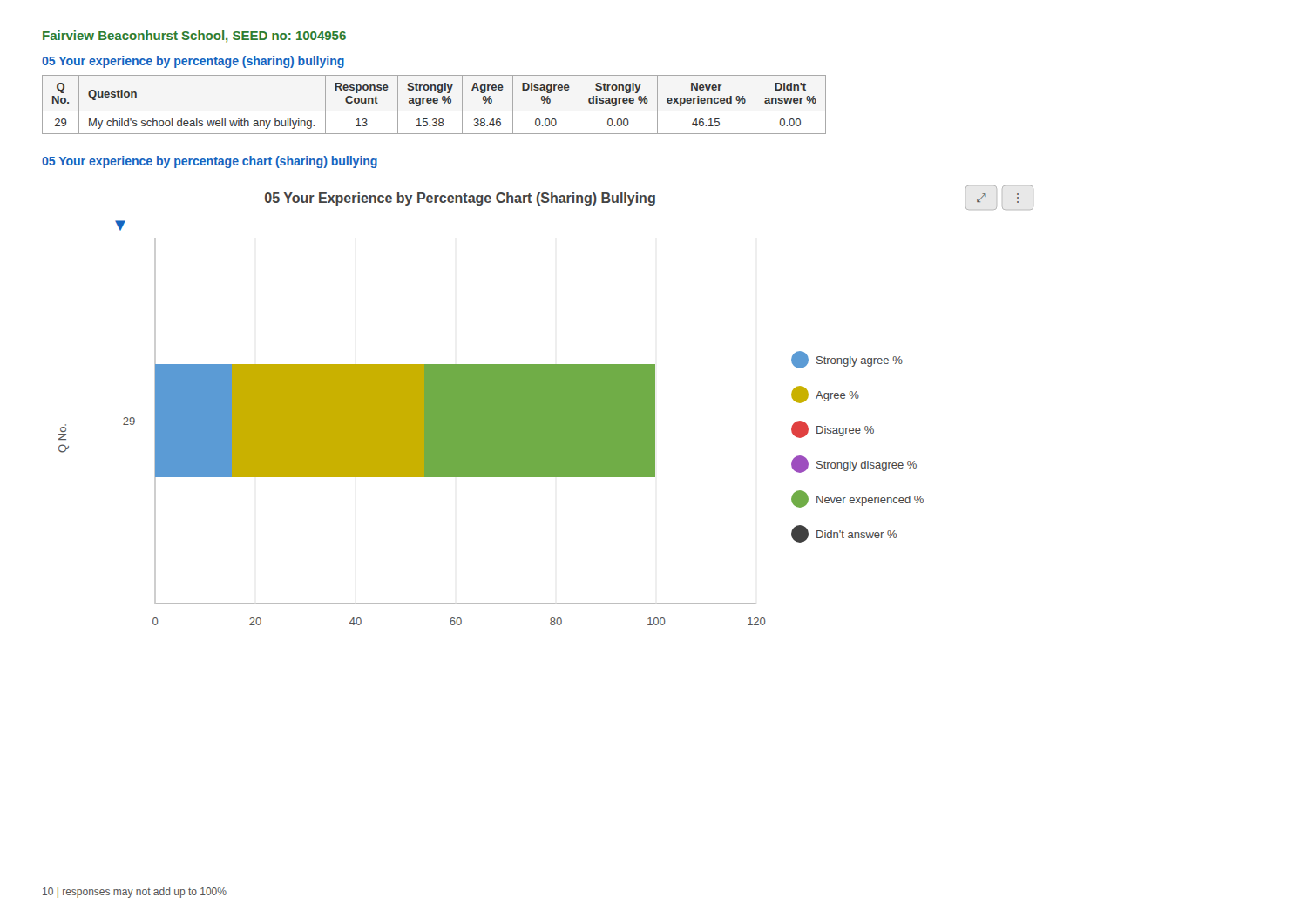
Task: Locate the stacked bar chart
Action: coord(643,438)
